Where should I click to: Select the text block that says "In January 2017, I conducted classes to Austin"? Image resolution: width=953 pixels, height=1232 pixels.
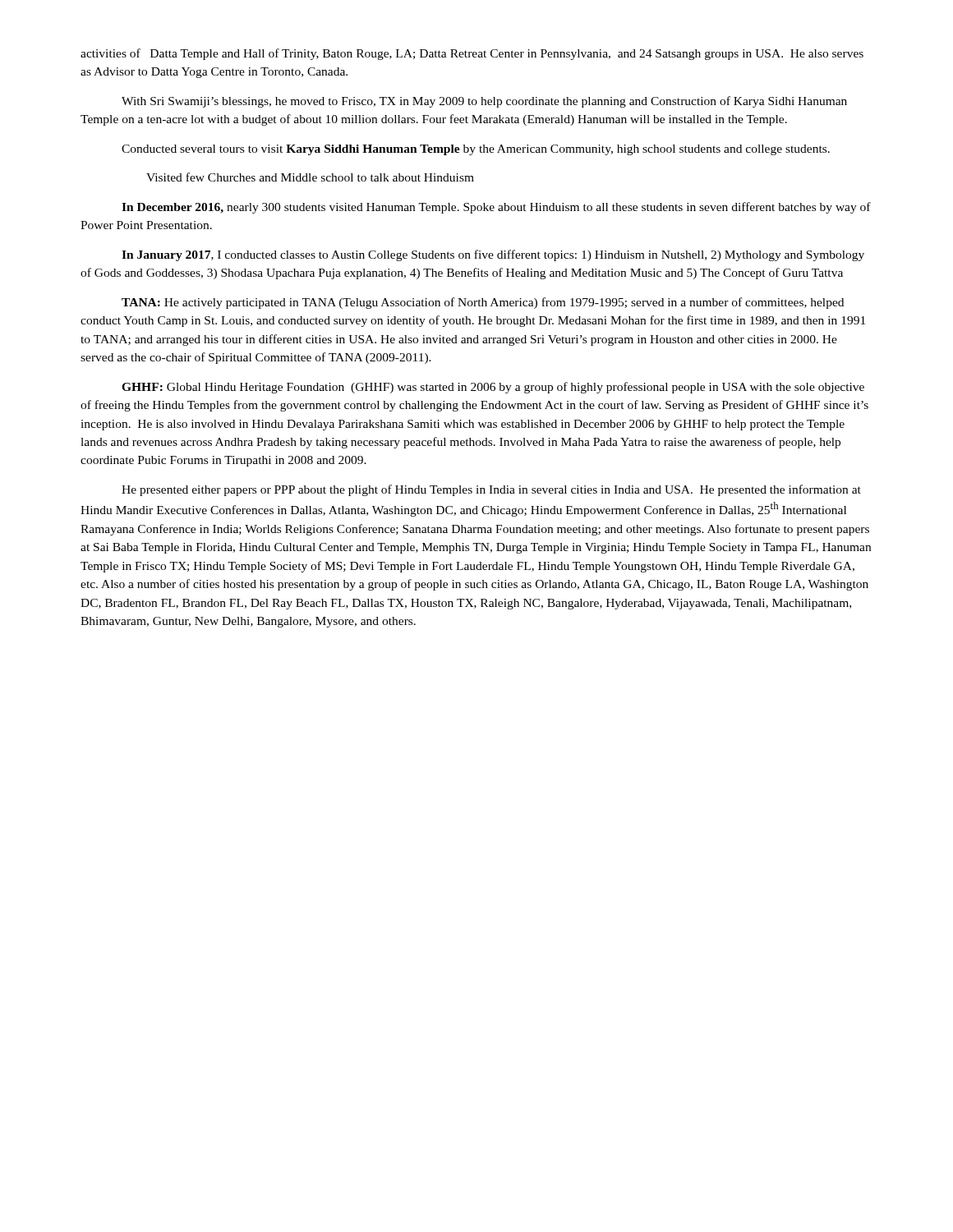coord(472,263)
